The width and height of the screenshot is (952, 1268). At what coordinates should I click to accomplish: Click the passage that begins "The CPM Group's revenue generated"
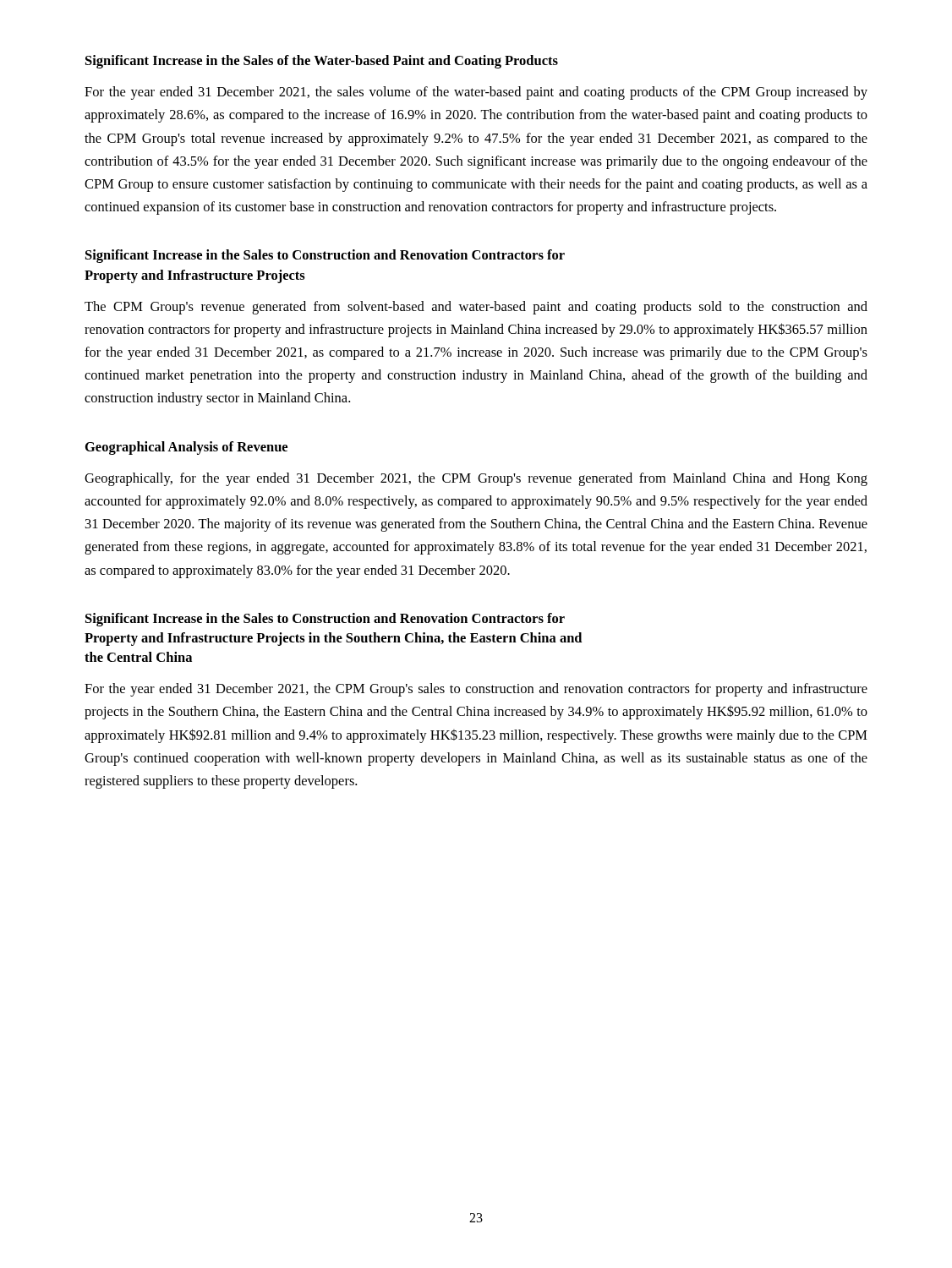[x=476, y=352]
